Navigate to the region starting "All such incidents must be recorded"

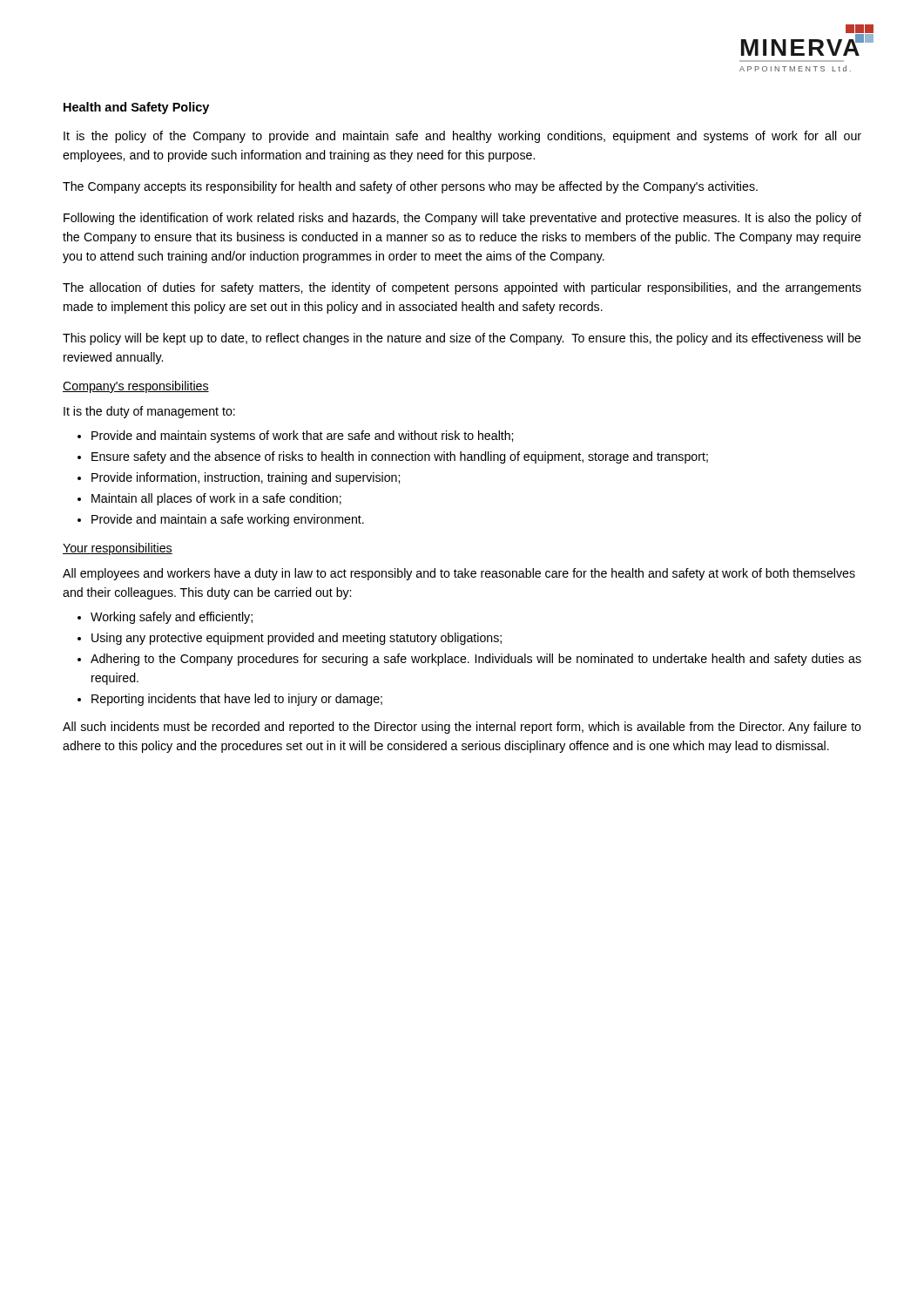[x=462, y=736]
